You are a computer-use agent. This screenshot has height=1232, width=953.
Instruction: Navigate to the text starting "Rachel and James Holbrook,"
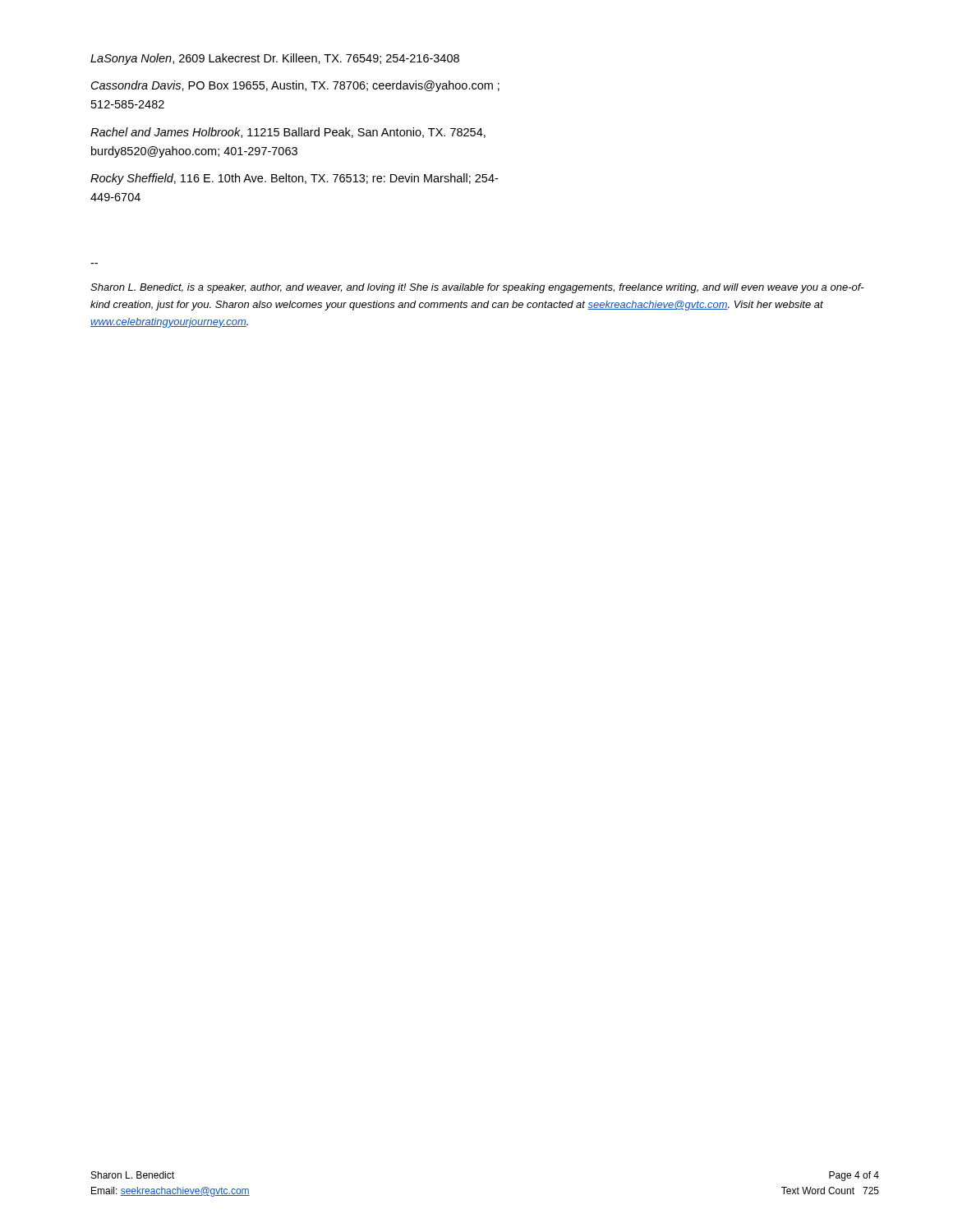click(288, 141)
